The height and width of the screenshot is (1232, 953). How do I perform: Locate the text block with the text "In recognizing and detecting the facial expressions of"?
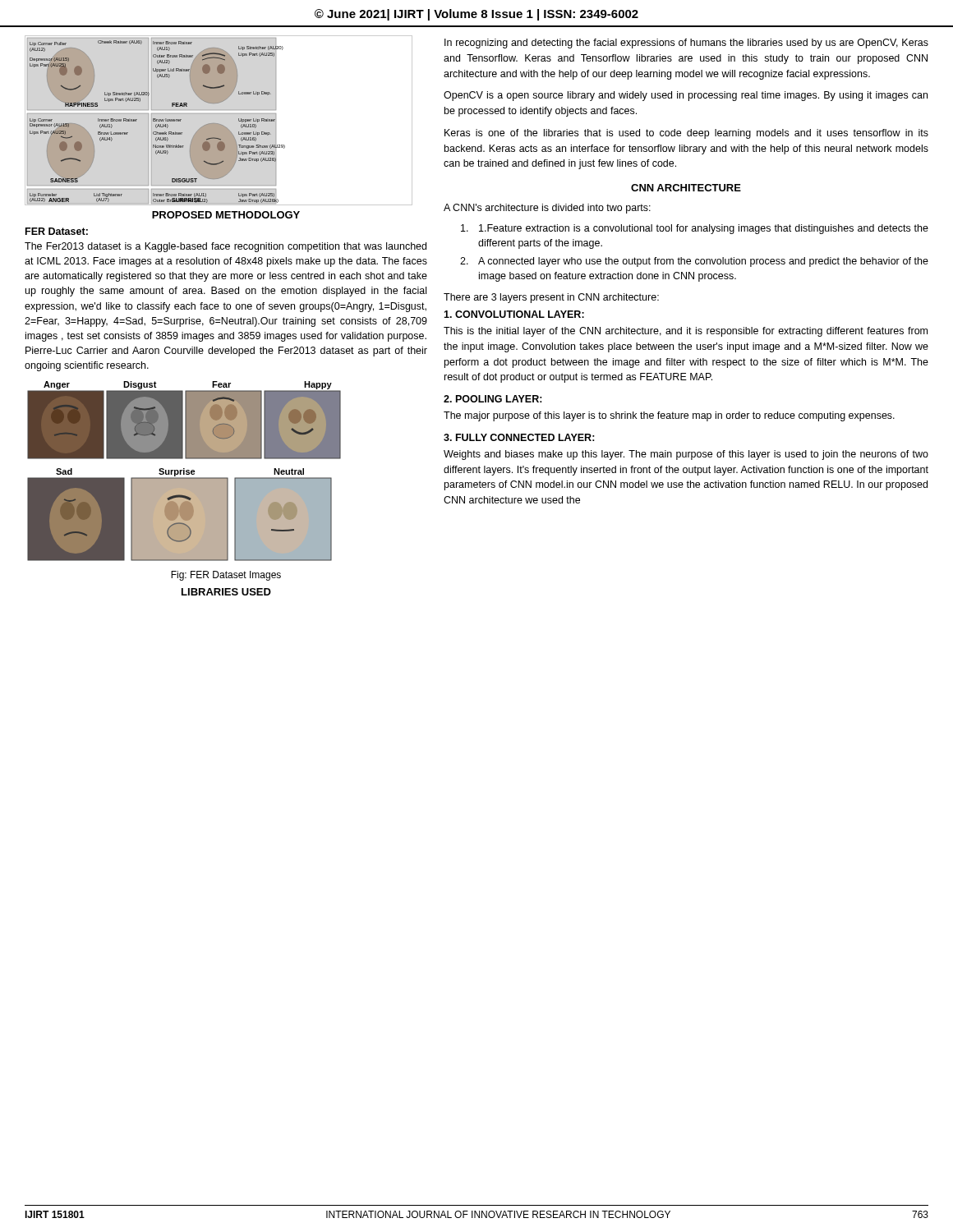point(686,58)
